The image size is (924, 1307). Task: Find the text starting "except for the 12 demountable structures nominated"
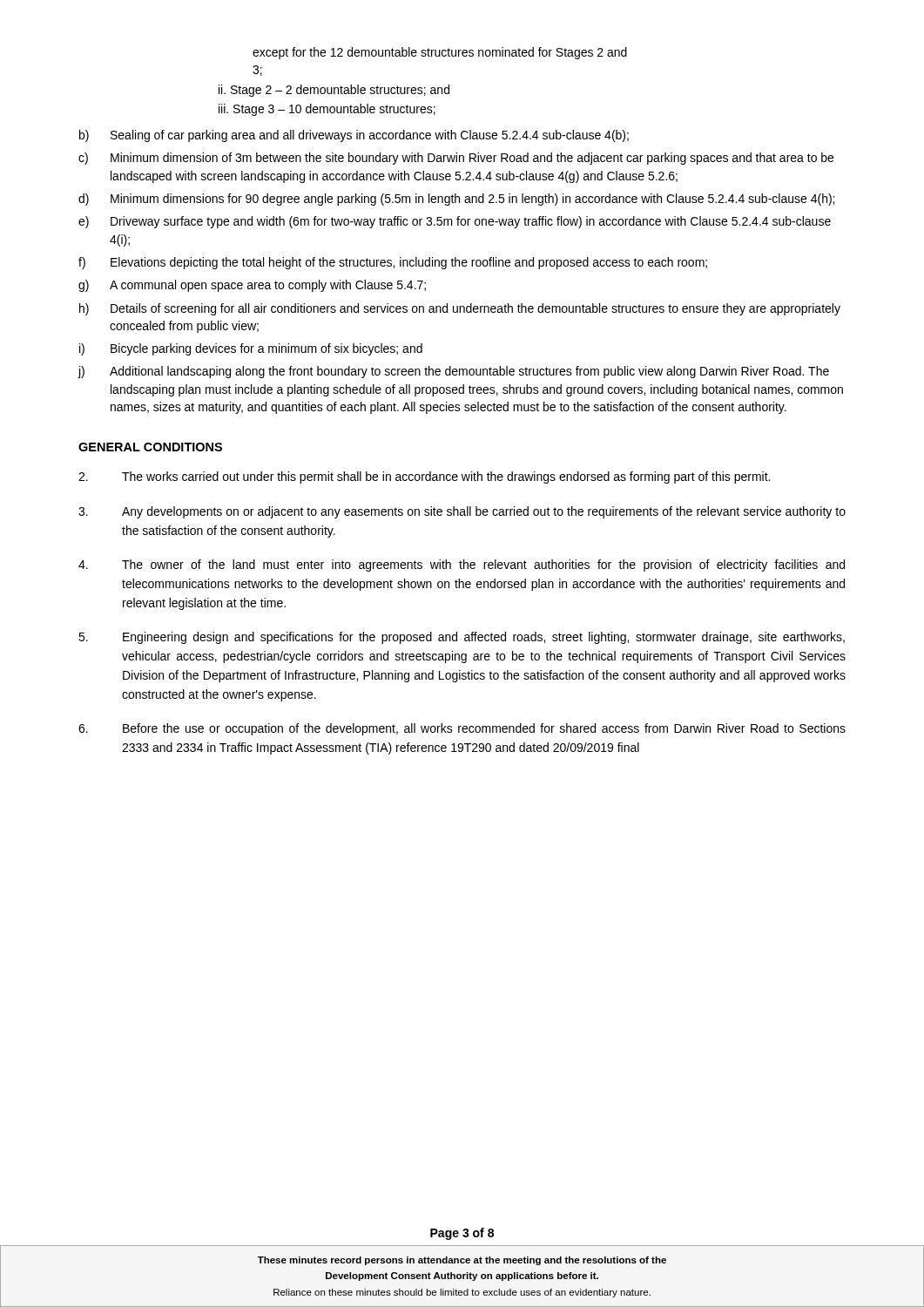[x=440, y=61]
